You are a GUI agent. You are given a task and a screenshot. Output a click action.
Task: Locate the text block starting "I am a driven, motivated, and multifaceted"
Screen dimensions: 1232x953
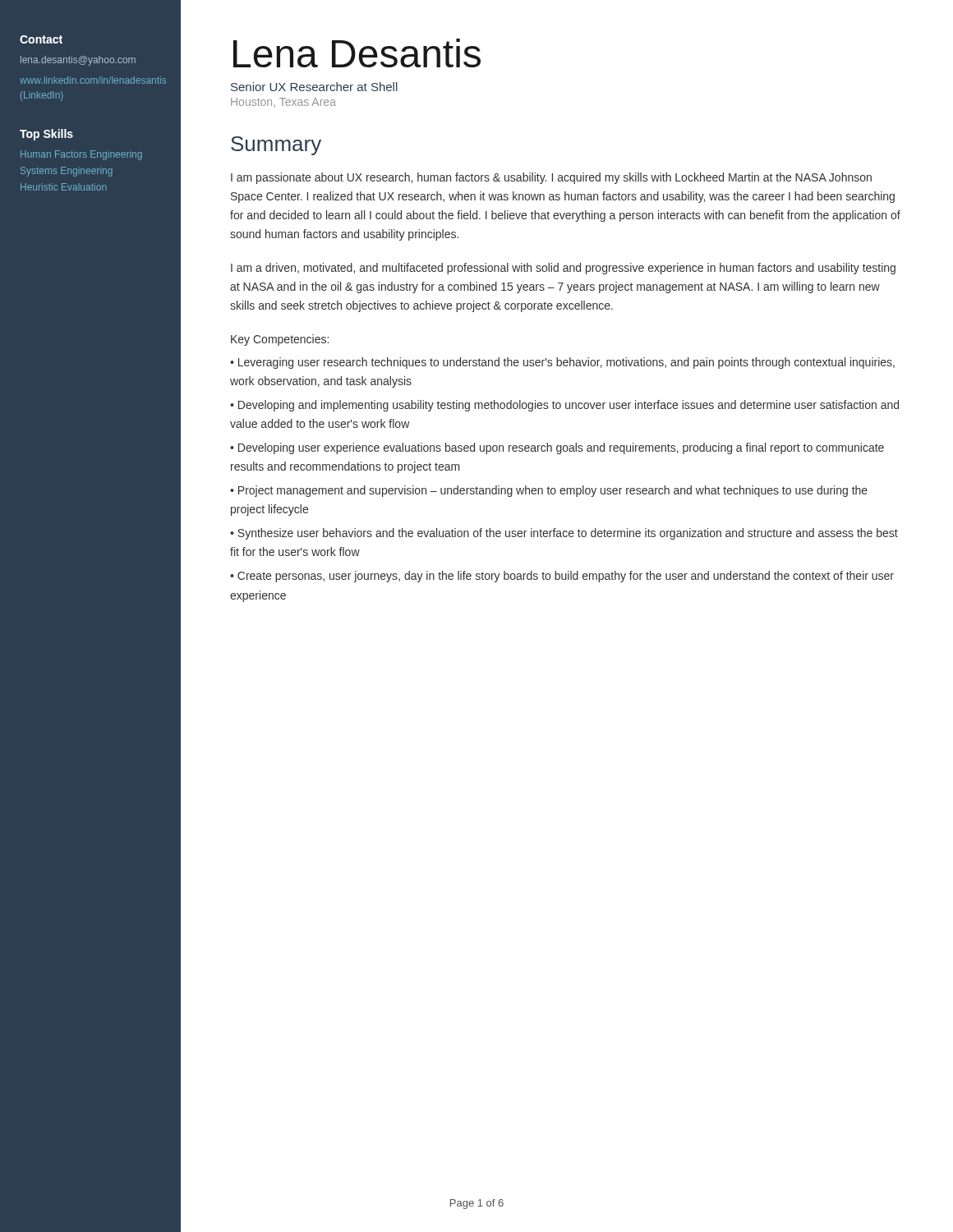563,287
